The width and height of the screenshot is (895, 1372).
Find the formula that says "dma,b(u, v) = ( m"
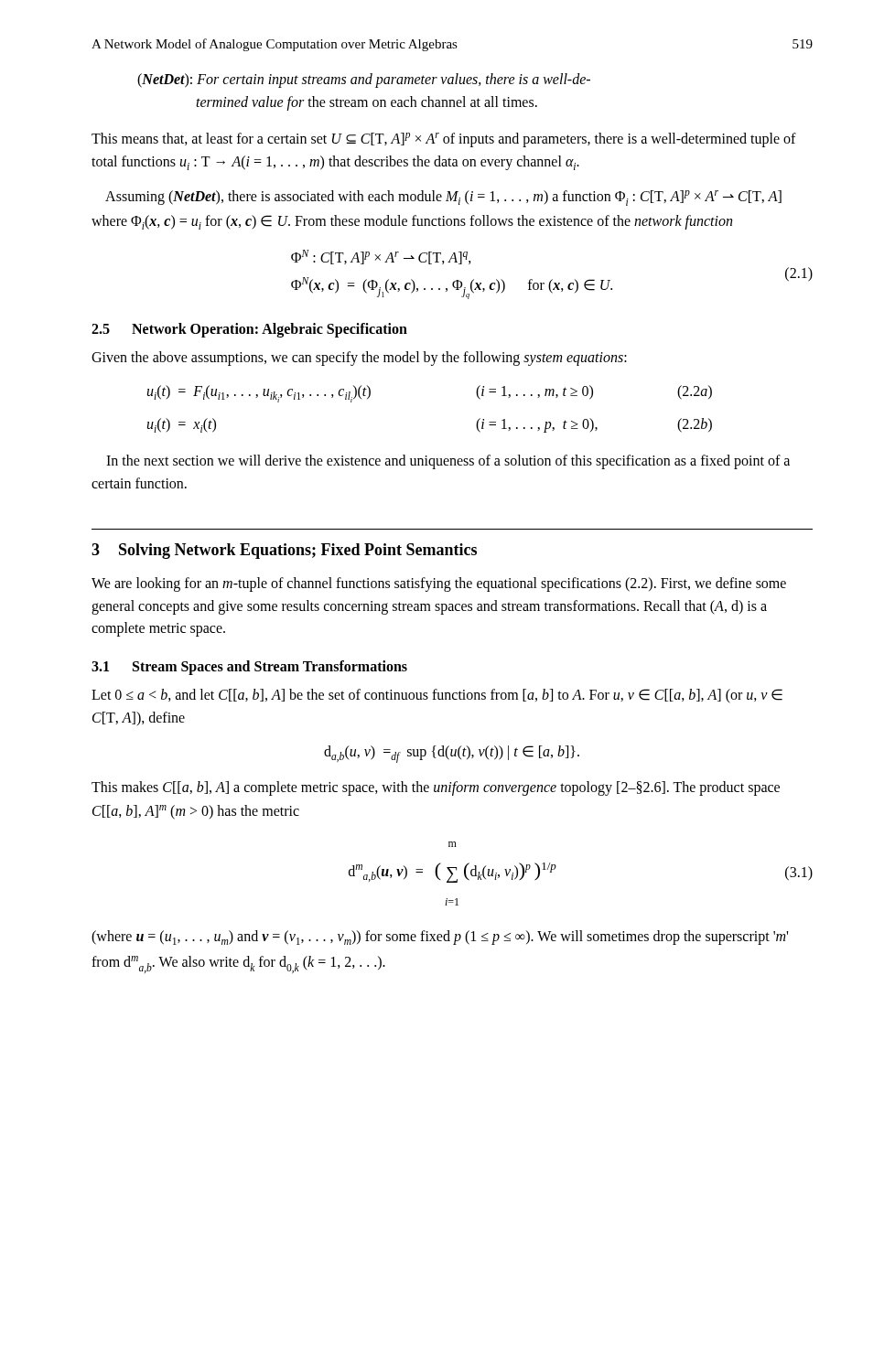tap(453, 844)
